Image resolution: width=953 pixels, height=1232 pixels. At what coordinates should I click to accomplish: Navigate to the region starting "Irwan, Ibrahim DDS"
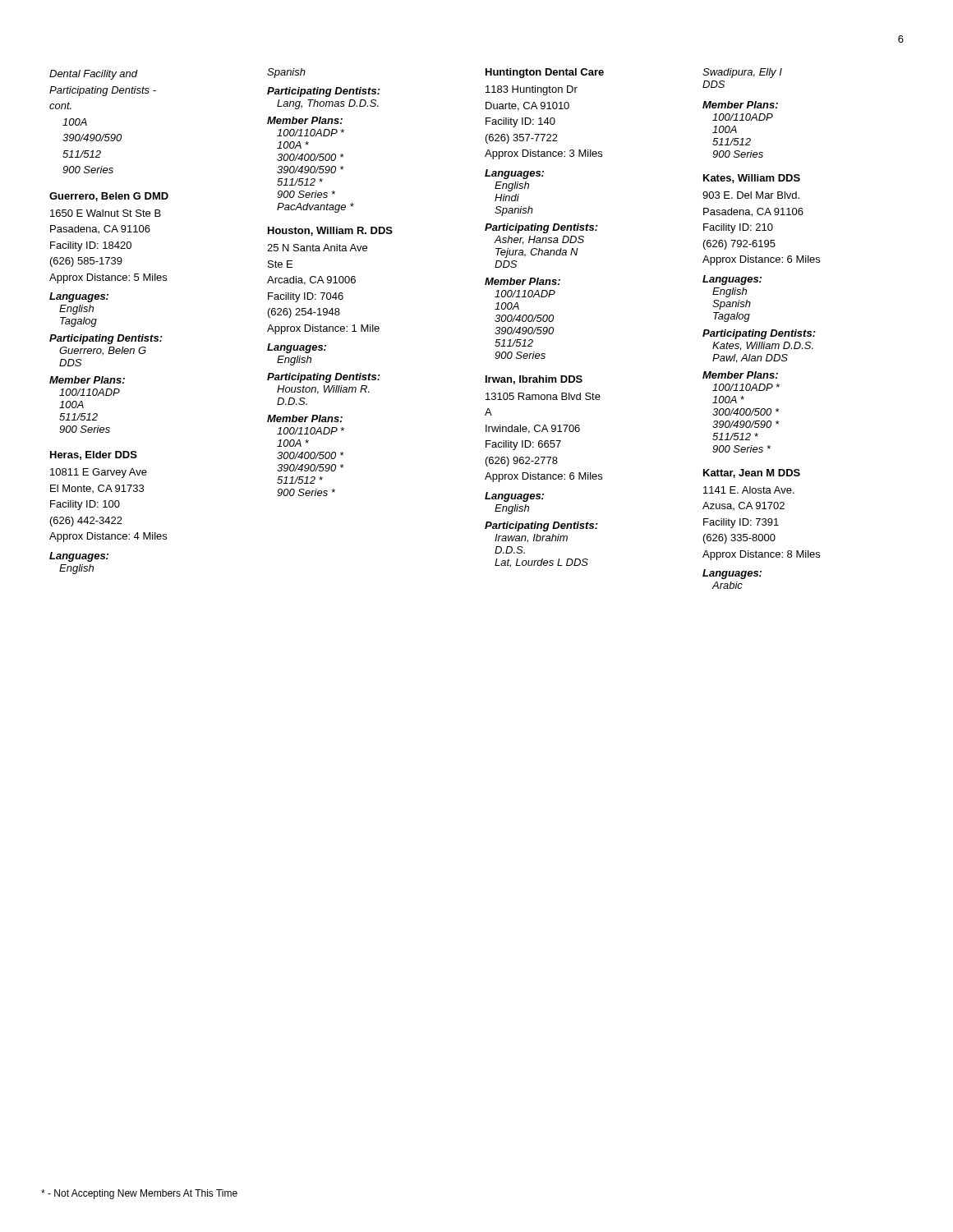click(585, 379)
